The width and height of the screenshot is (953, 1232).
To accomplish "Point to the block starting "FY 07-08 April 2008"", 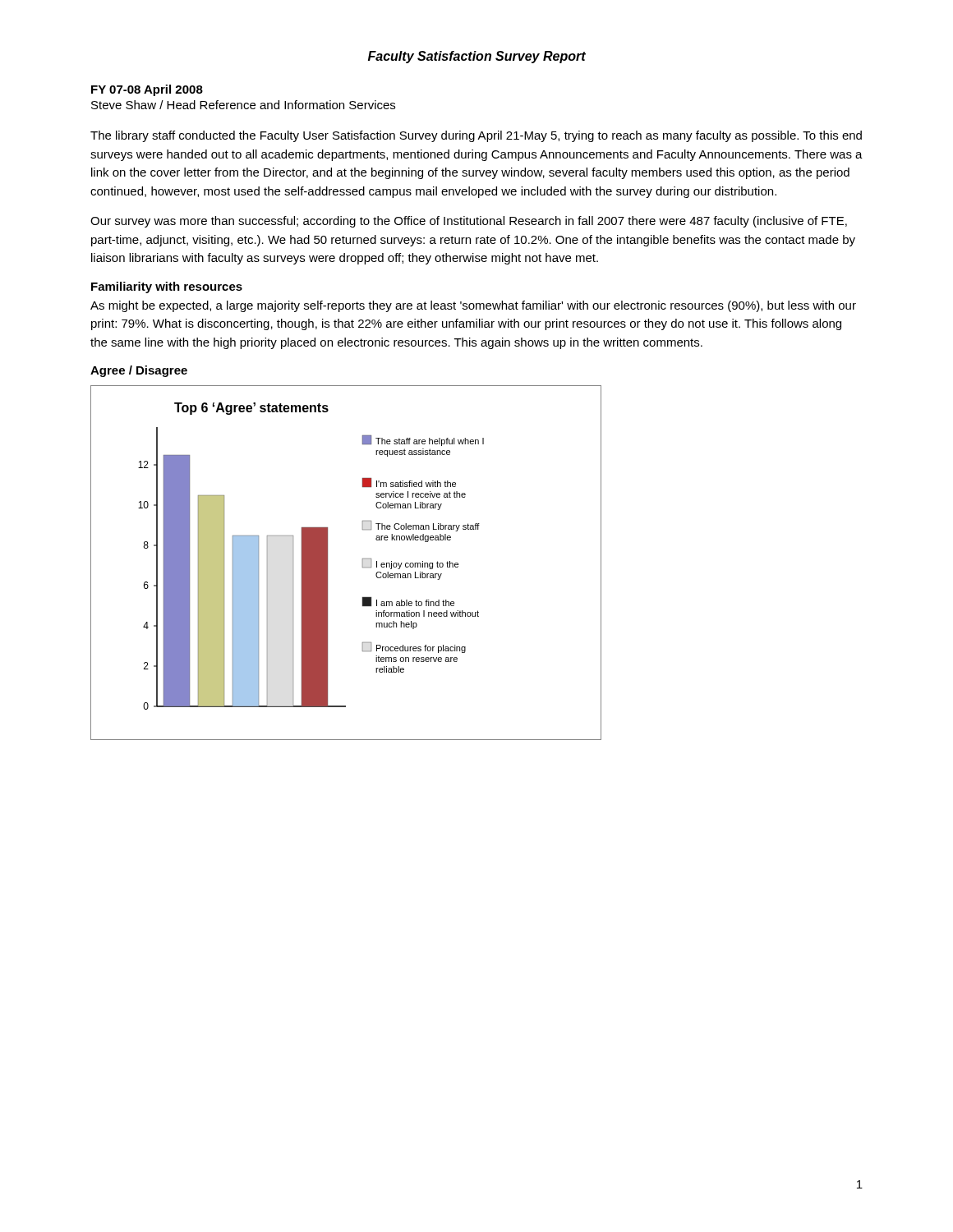I will [147, 89].
